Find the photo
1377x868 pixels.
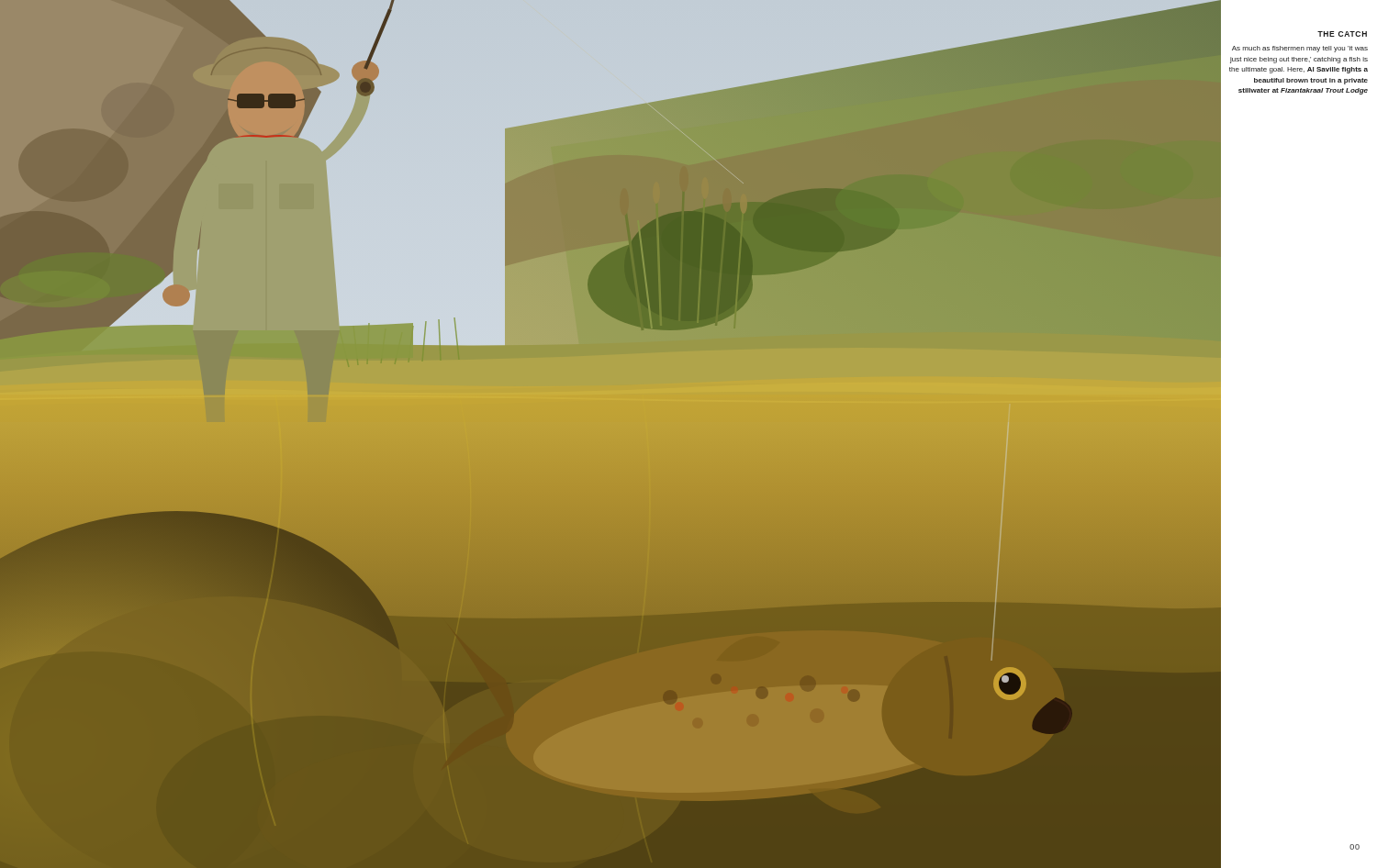pyautogui.click(x=610, y=434)
